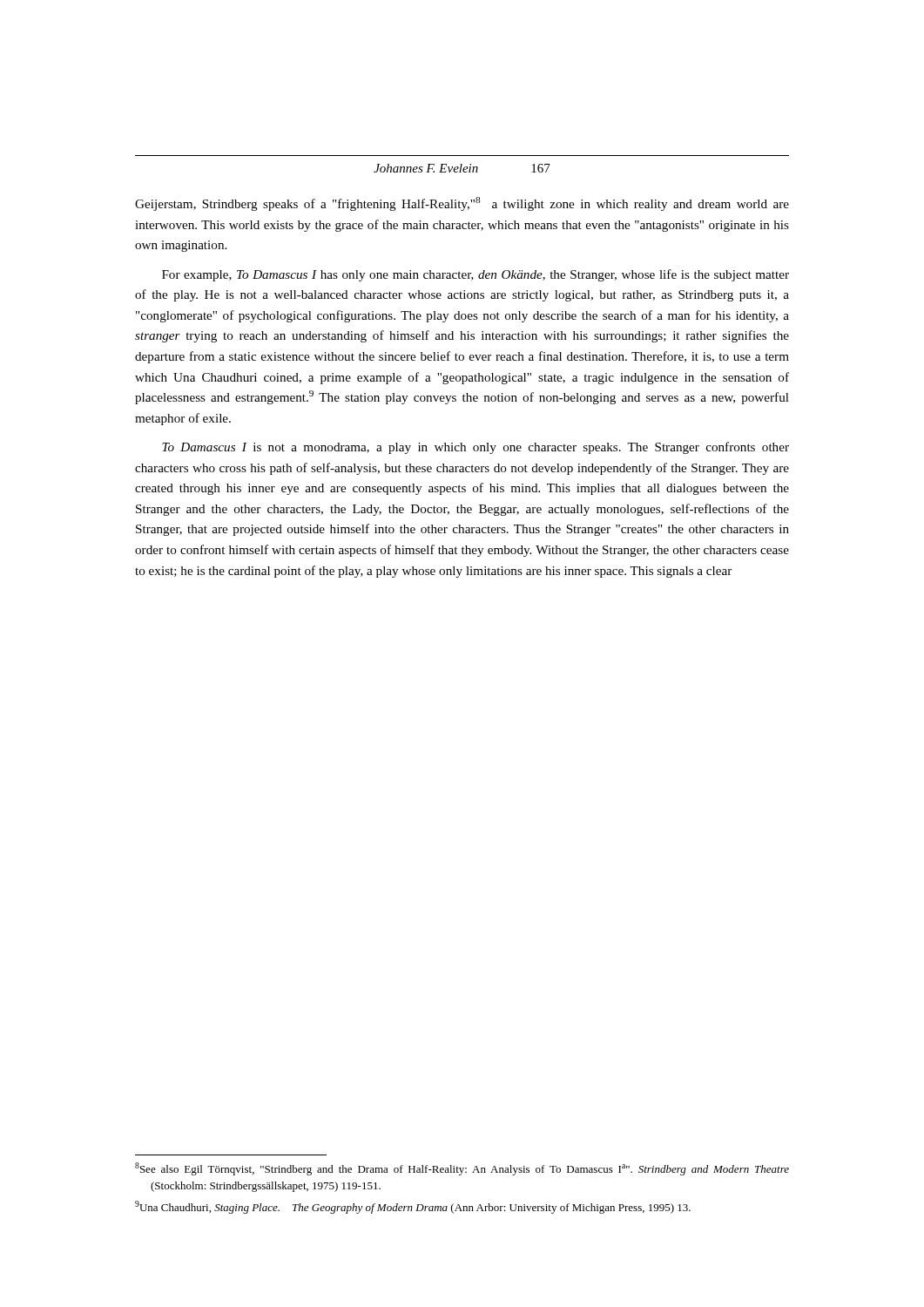Click on the passage starting "8See also Egil Törnqvist, "Strindberg"
The height and width of the screenshot is (1307, 924).
pyautogui.click(x=462, y=1177)
